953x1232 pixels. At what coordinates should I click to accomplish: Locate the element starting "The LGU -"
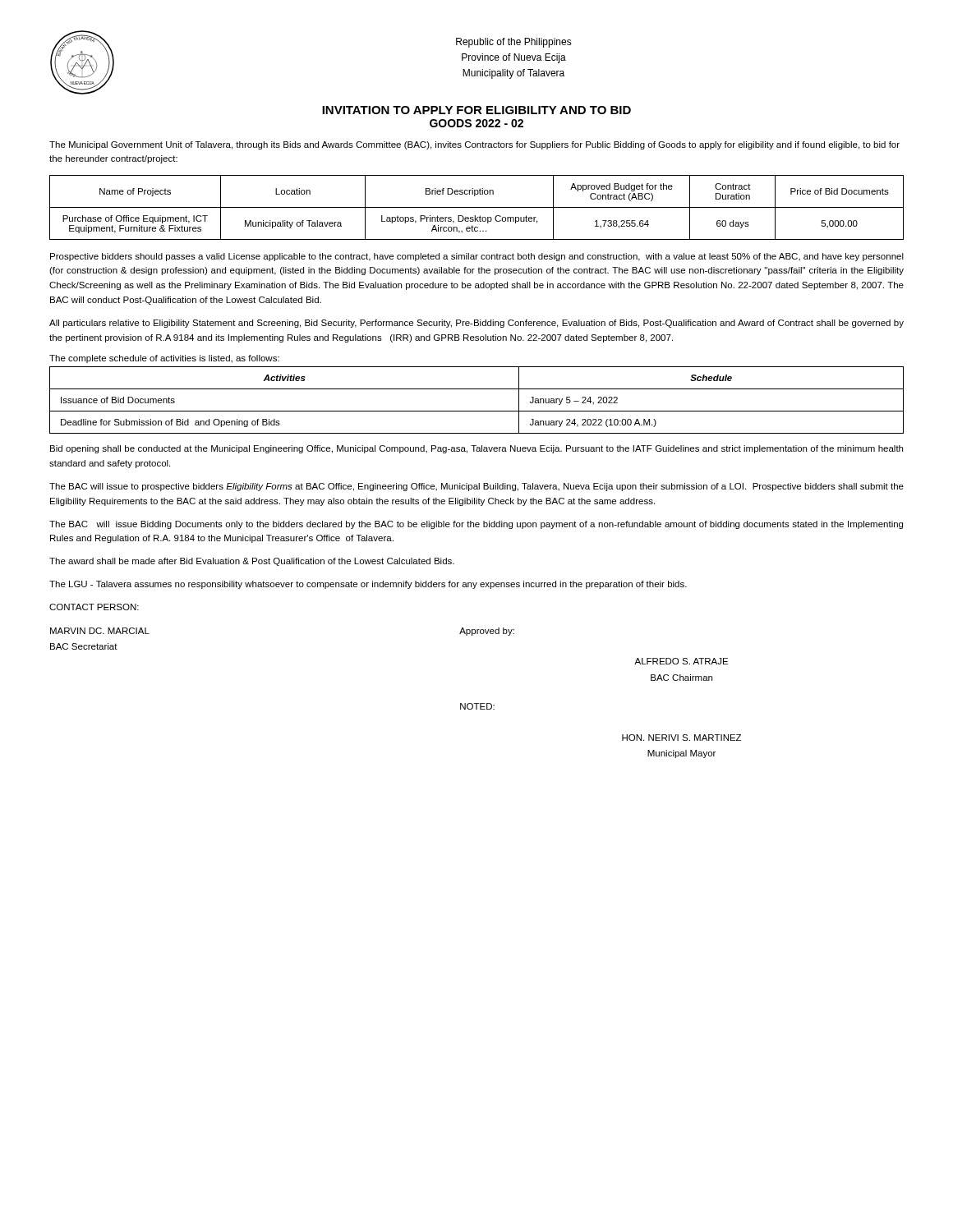tap(368, 584)
